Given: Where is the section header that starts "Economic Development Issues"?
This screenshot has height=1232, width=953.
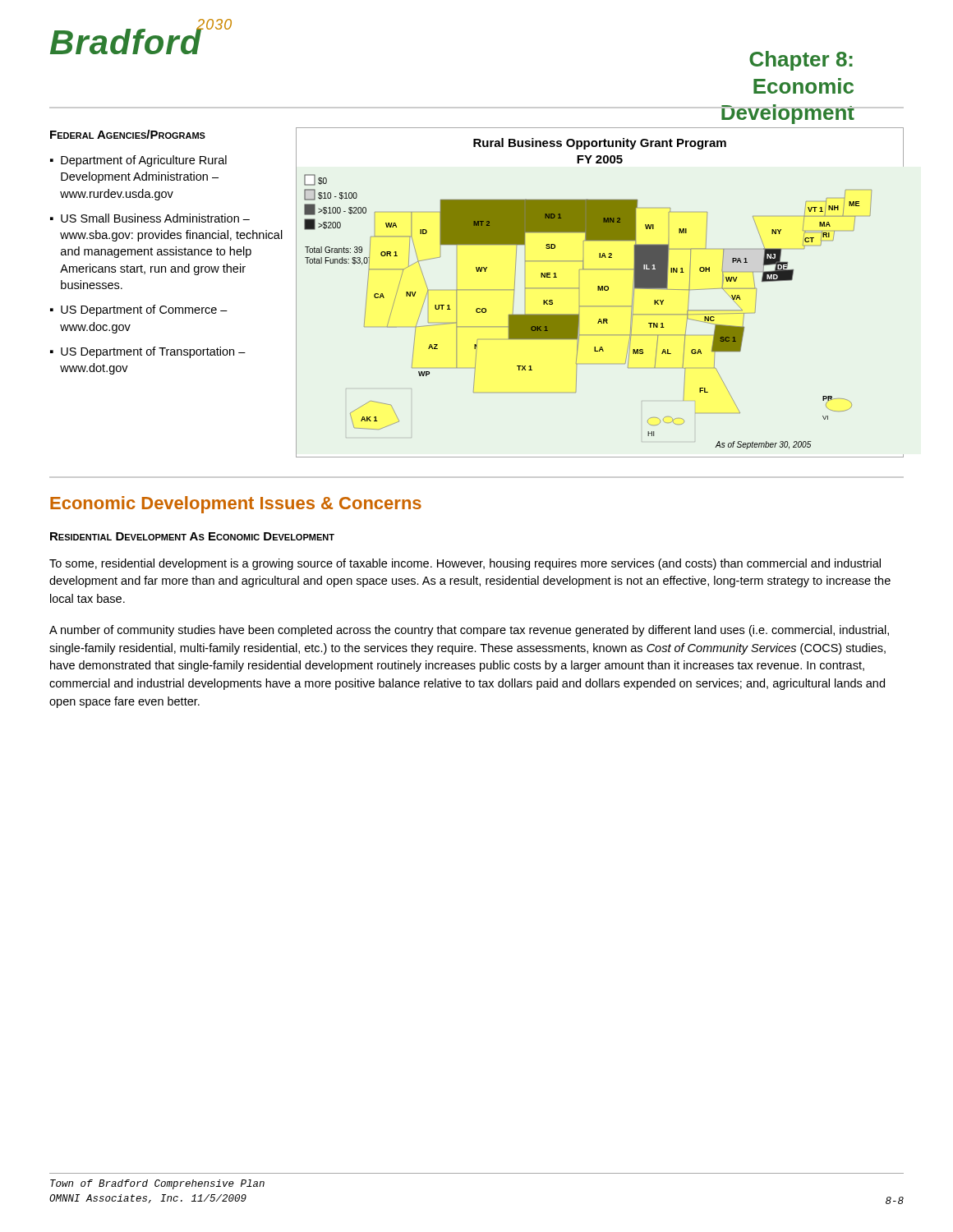Looking at the screenshot, I should (x=236, y=505).
